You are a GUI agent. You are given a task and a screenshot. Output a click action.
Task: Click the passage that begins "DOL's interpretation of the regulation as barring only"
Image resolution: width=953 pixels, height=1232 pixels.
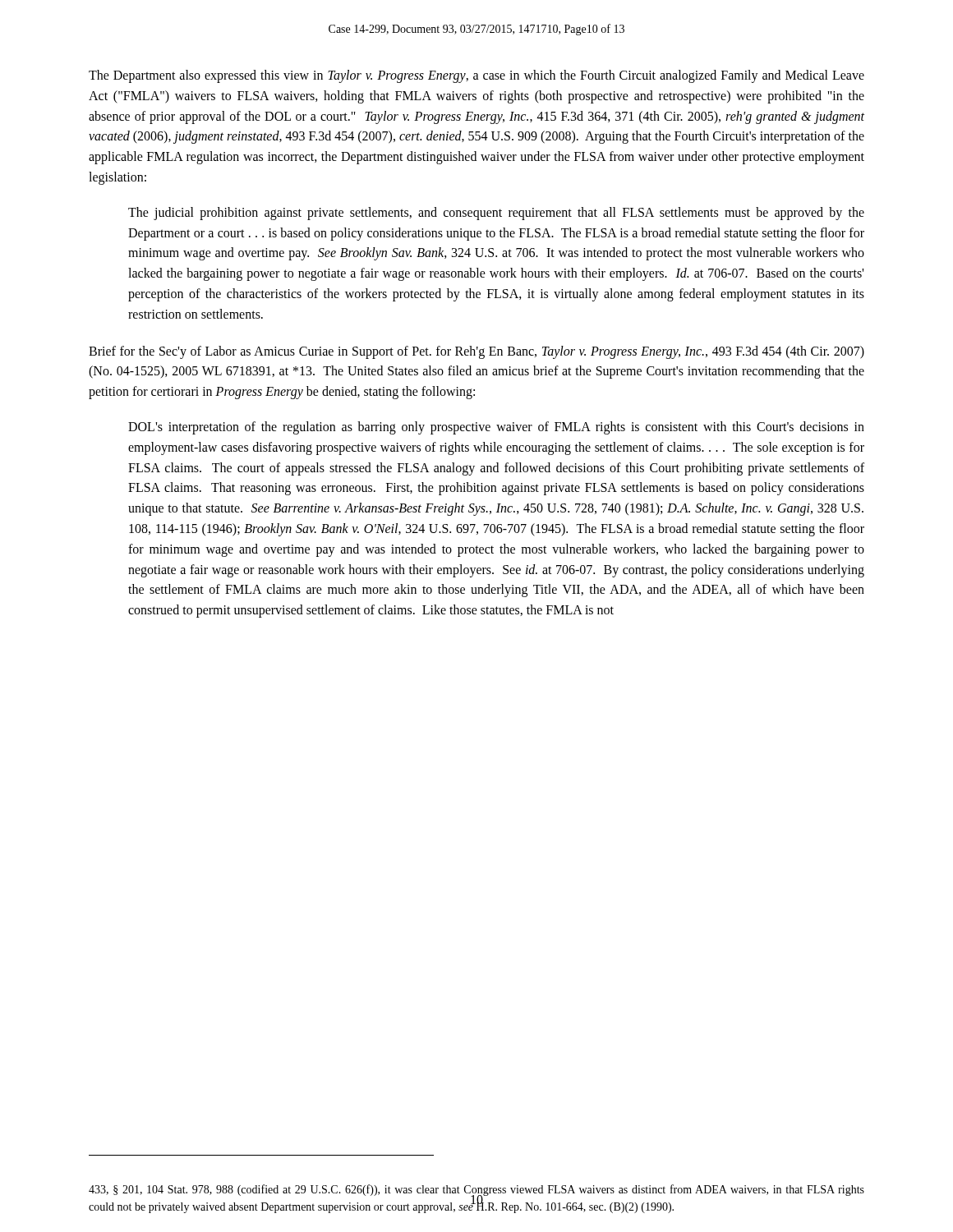point(496,518)
